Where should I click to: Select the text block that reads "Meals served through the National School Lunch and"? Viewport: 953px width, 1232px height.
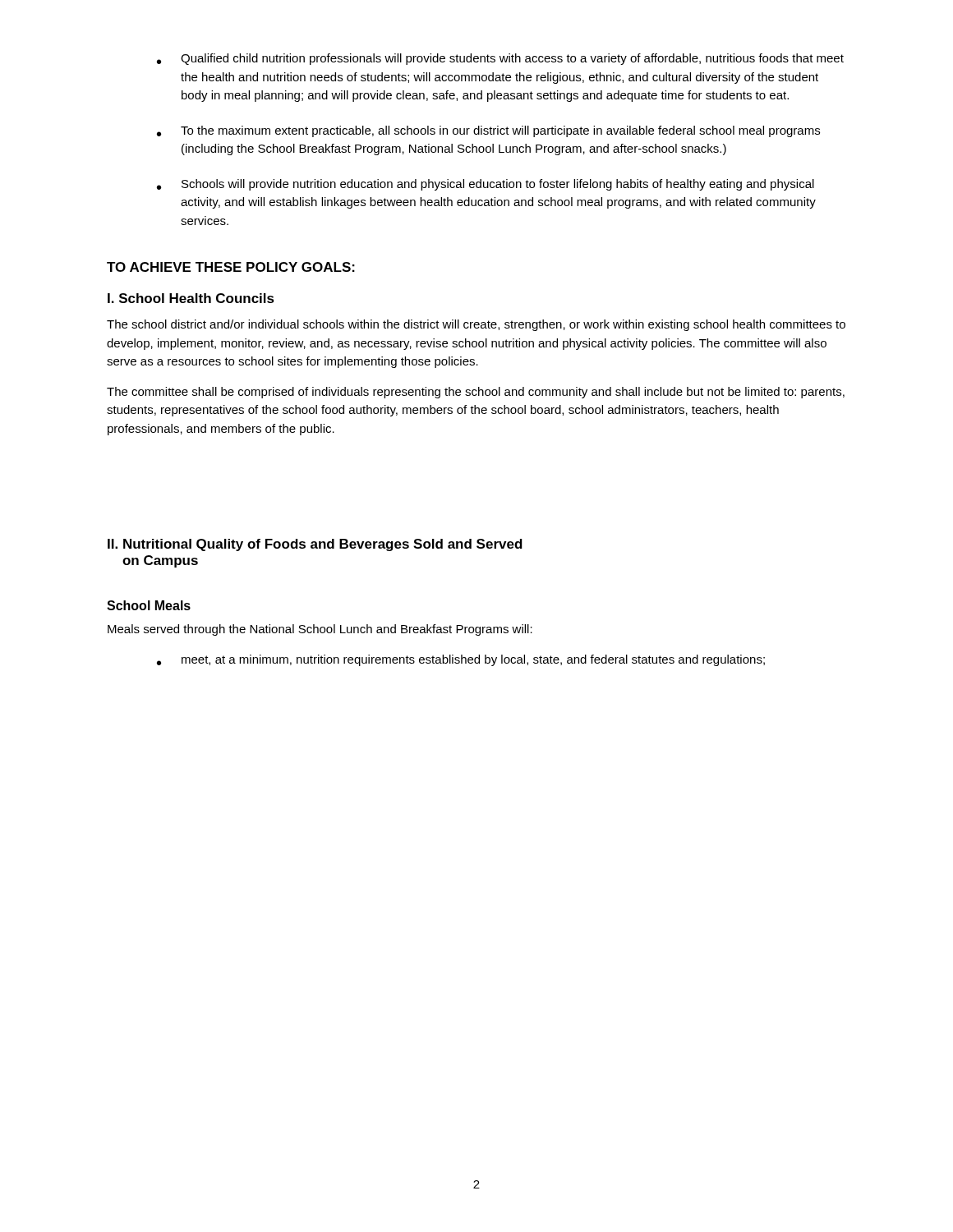click(x=320, y=629)
